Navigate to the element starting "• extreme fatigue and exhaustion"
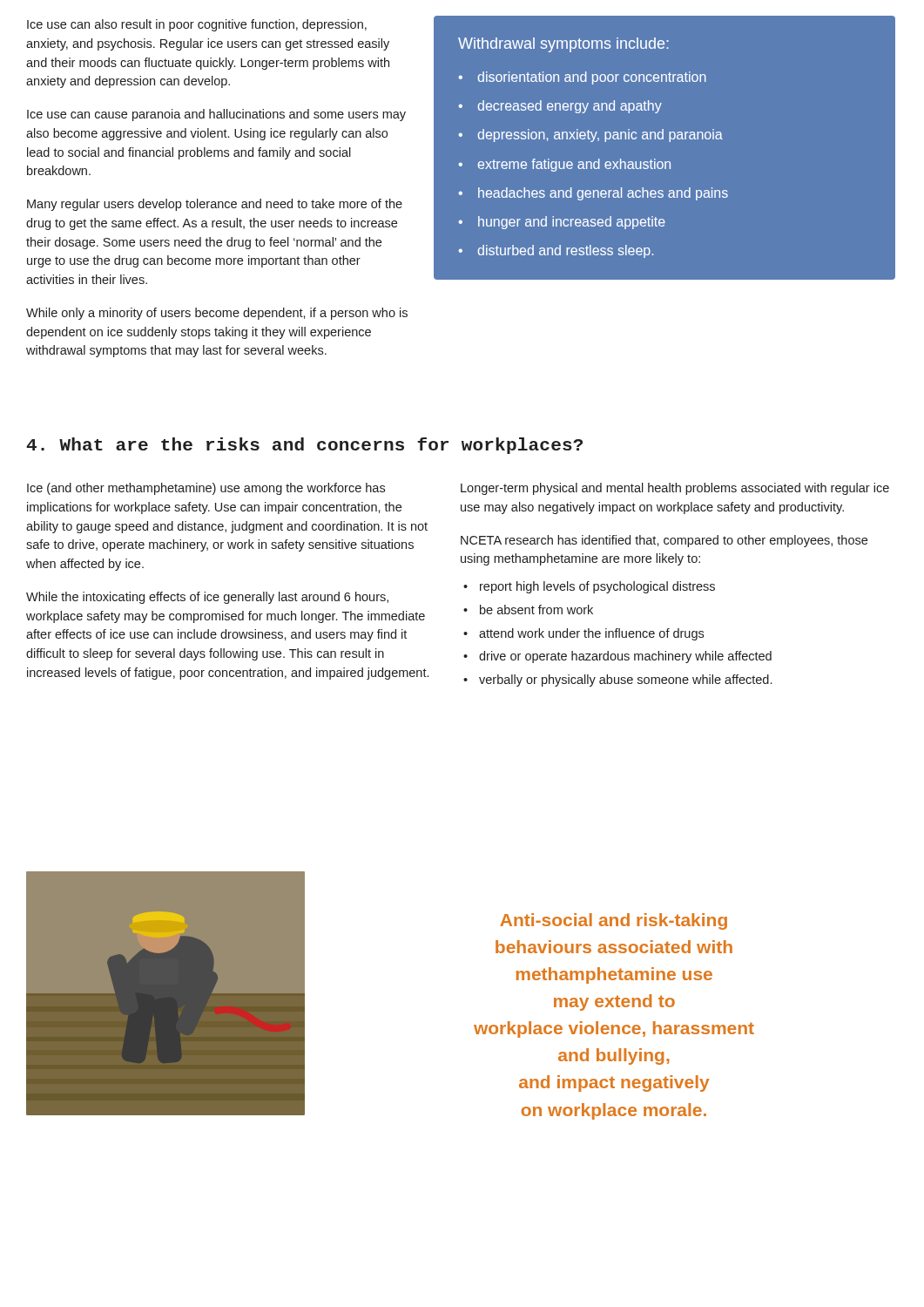This screenshot has height=1307, width=924. coord(565,164)
